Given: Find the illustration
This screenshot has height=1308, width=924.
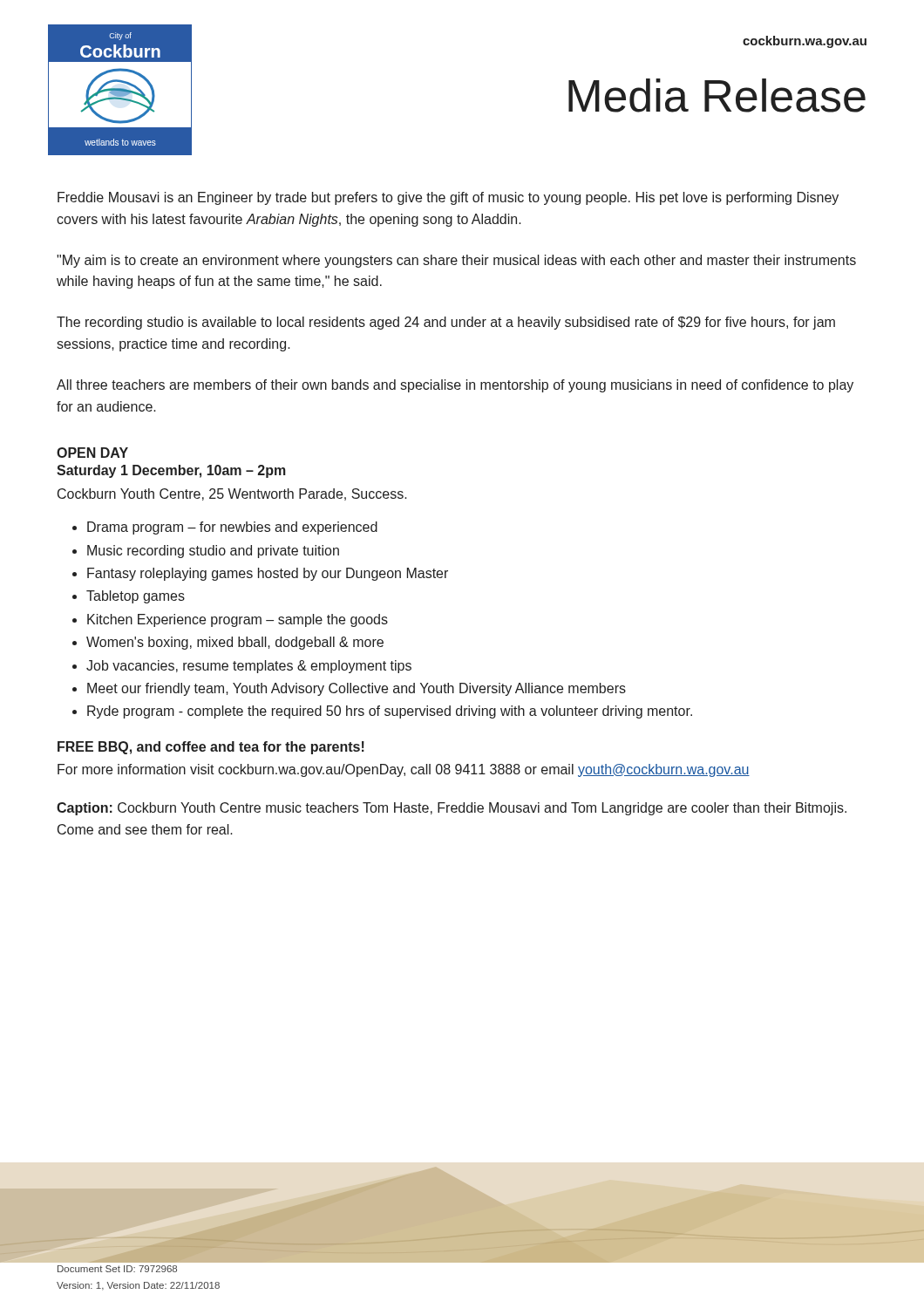Looking at the screenshot, I should (x=462, y=1213).
